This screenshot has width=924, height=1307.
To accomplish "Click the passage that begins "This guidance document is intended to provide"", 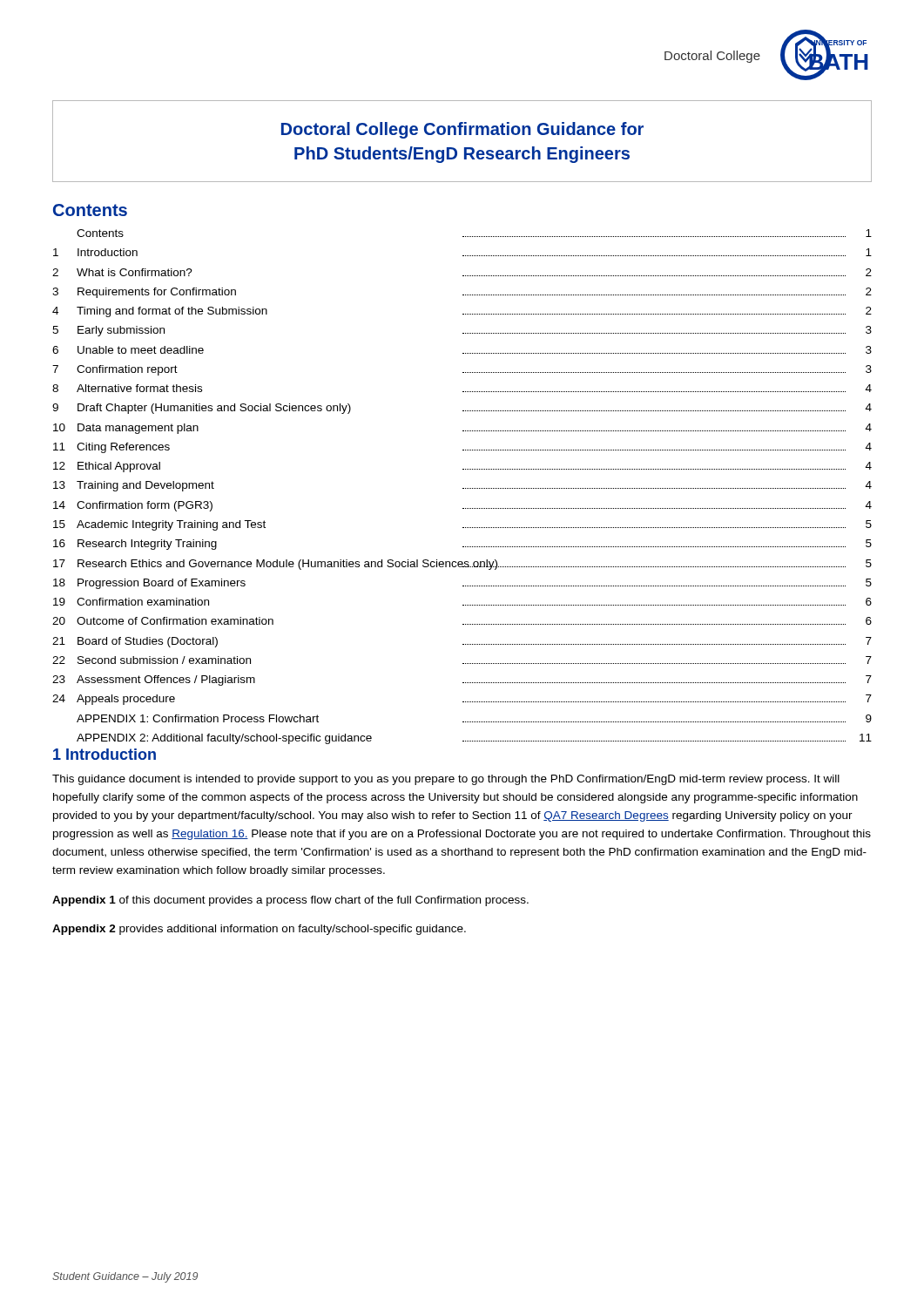I will tap(462, 824).
